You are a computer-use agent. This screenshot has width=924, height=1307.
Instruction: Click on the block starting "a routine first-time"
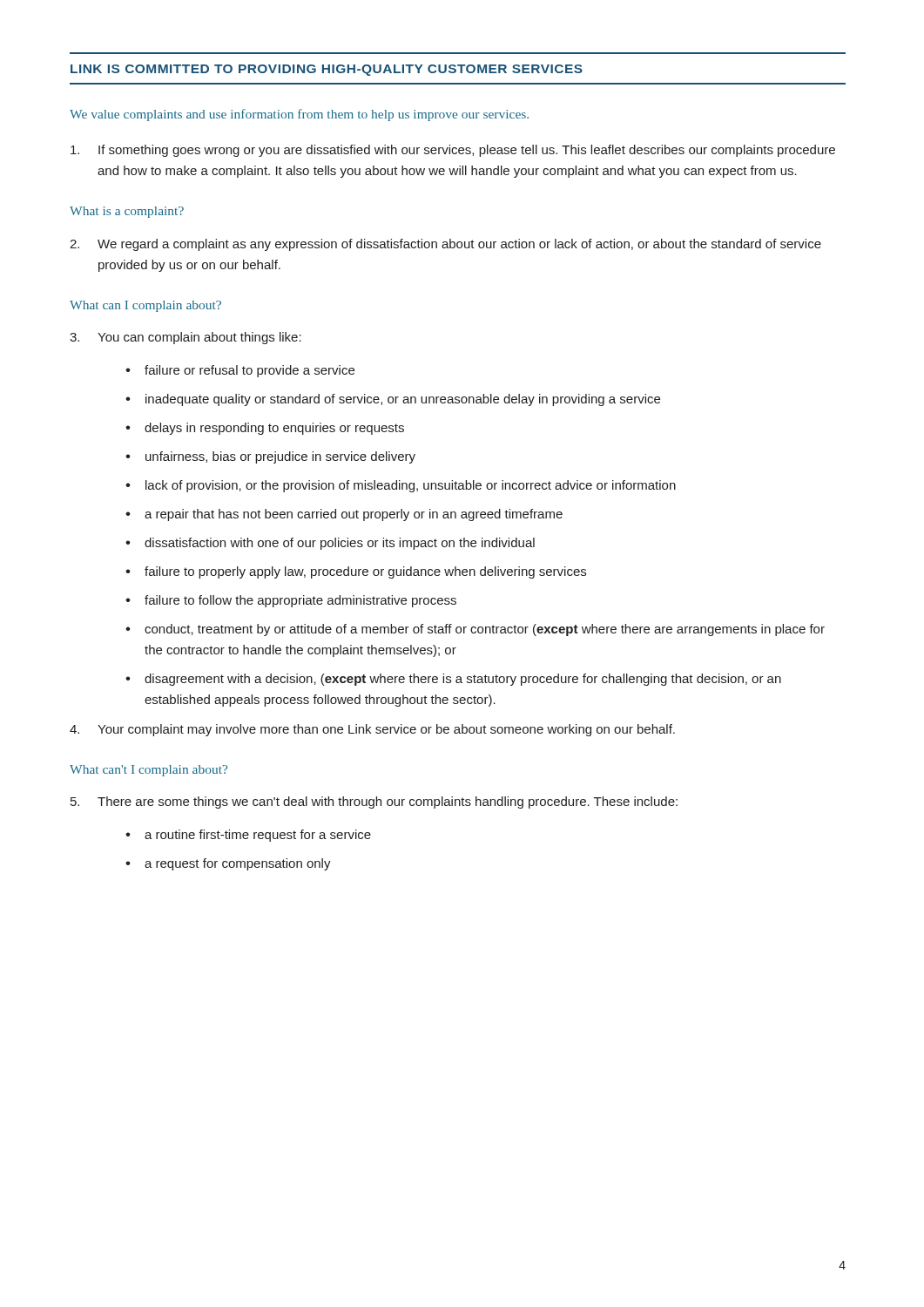[x=248, y=836]
